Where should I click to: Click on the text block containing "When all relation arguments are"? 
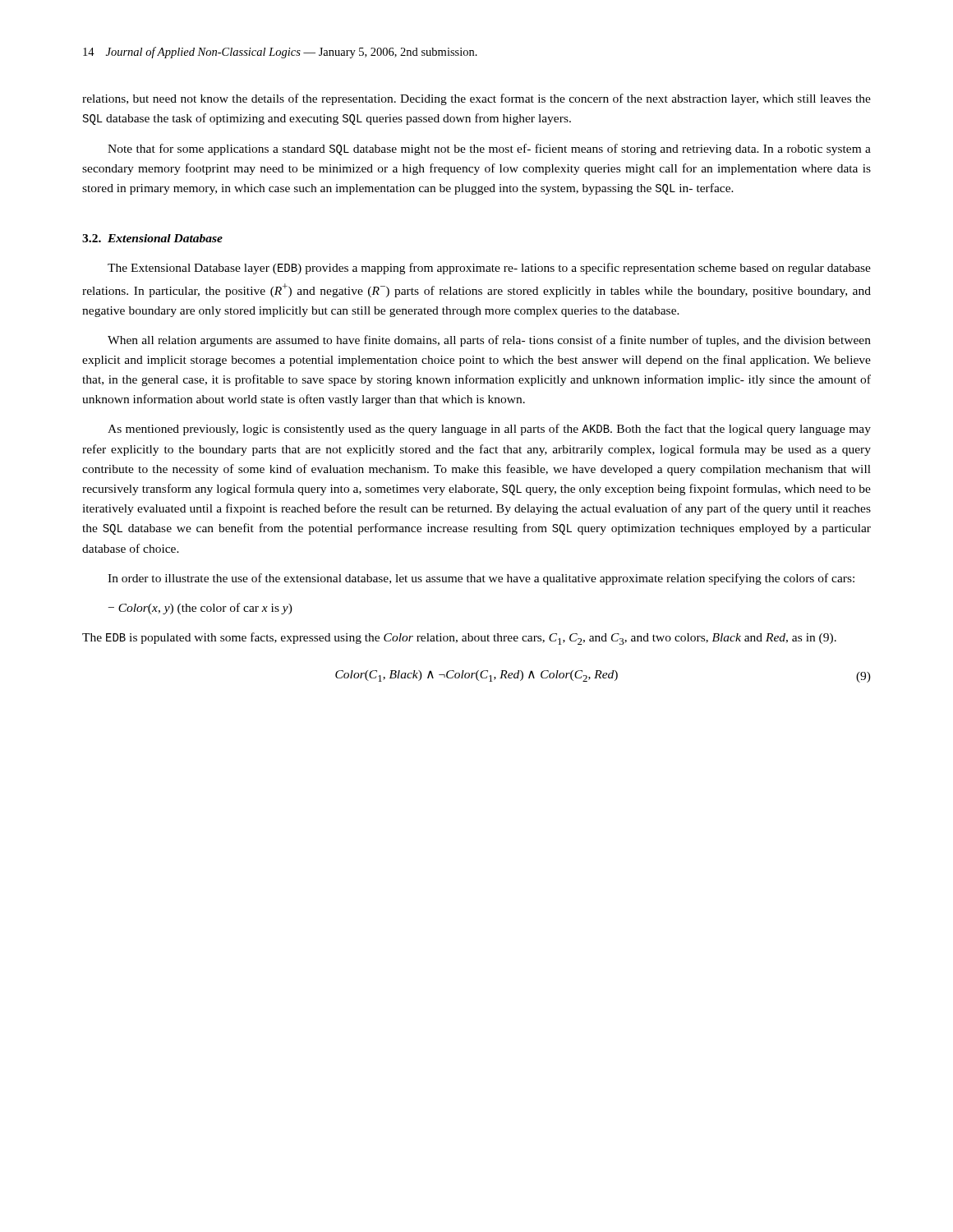[x=476, y=370]
